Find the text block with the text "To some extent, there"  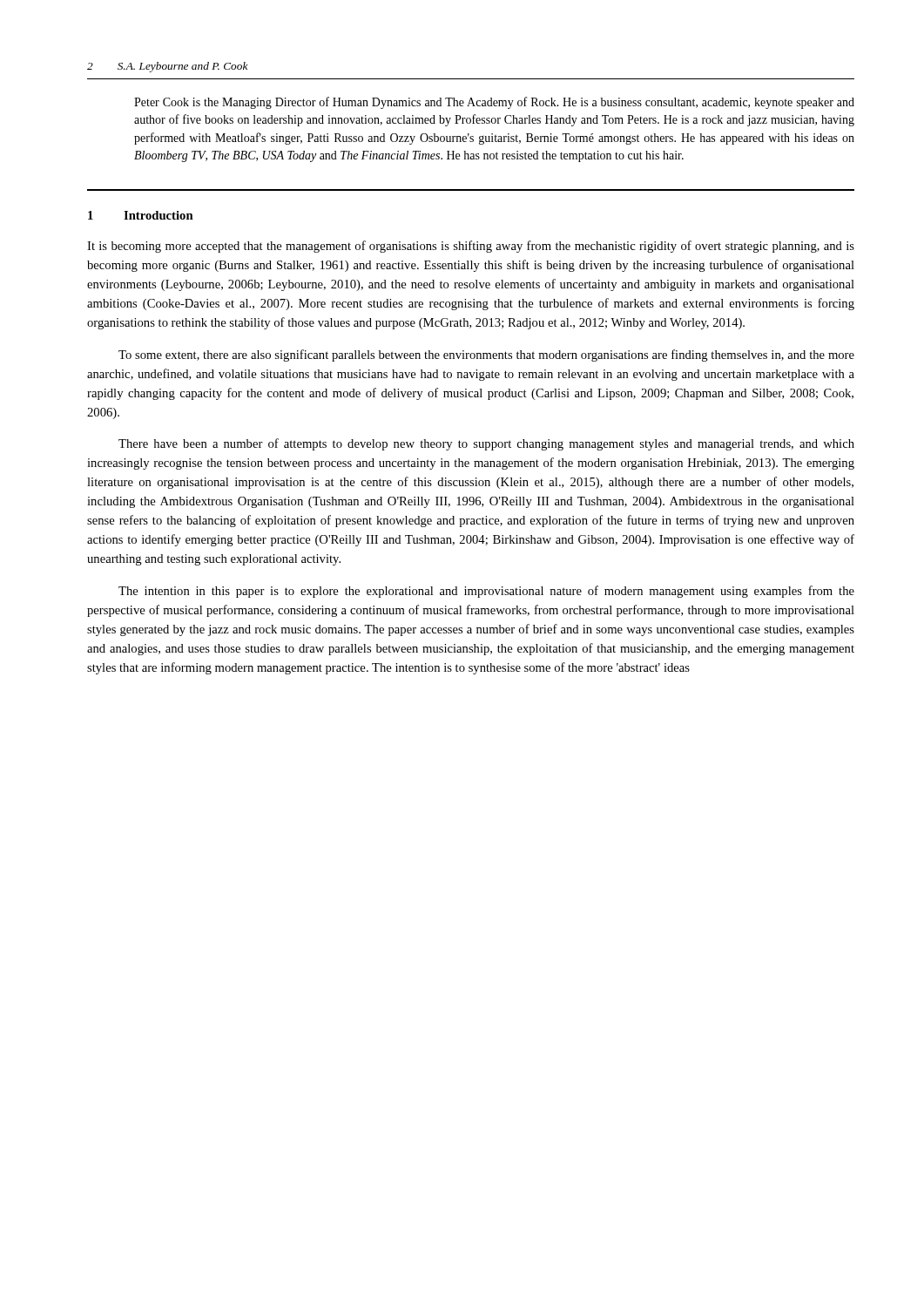tap(471, 383)
